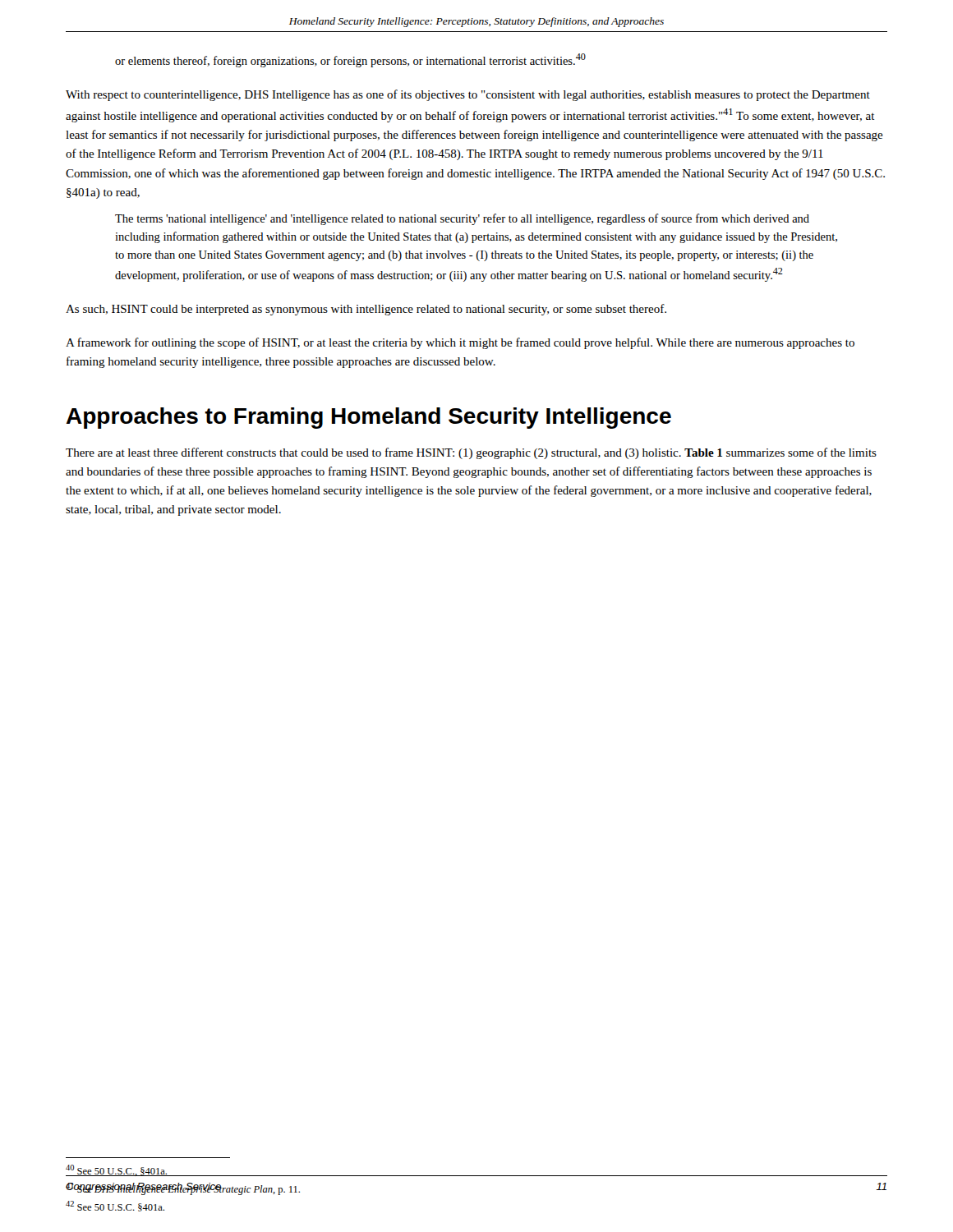Viewport: 953px width, 1232px height.
Task: Point to the text starting "Approaches to Framing Homeland Security Intelligence"
Action: pos(369,416)
